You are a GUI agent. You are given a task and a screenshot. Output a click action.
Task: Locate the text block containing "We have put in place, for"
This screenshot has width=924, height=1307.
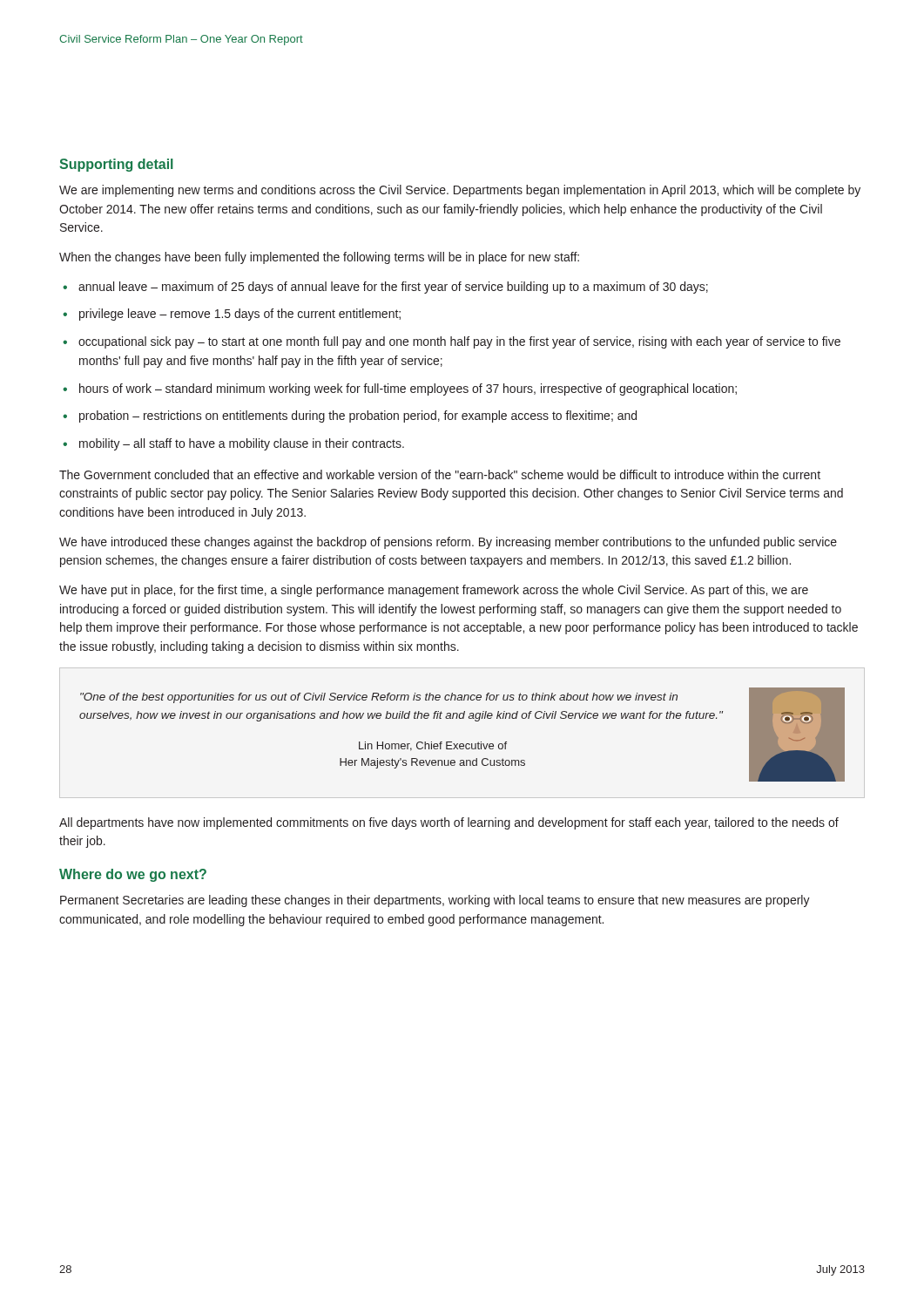(459, 618)
